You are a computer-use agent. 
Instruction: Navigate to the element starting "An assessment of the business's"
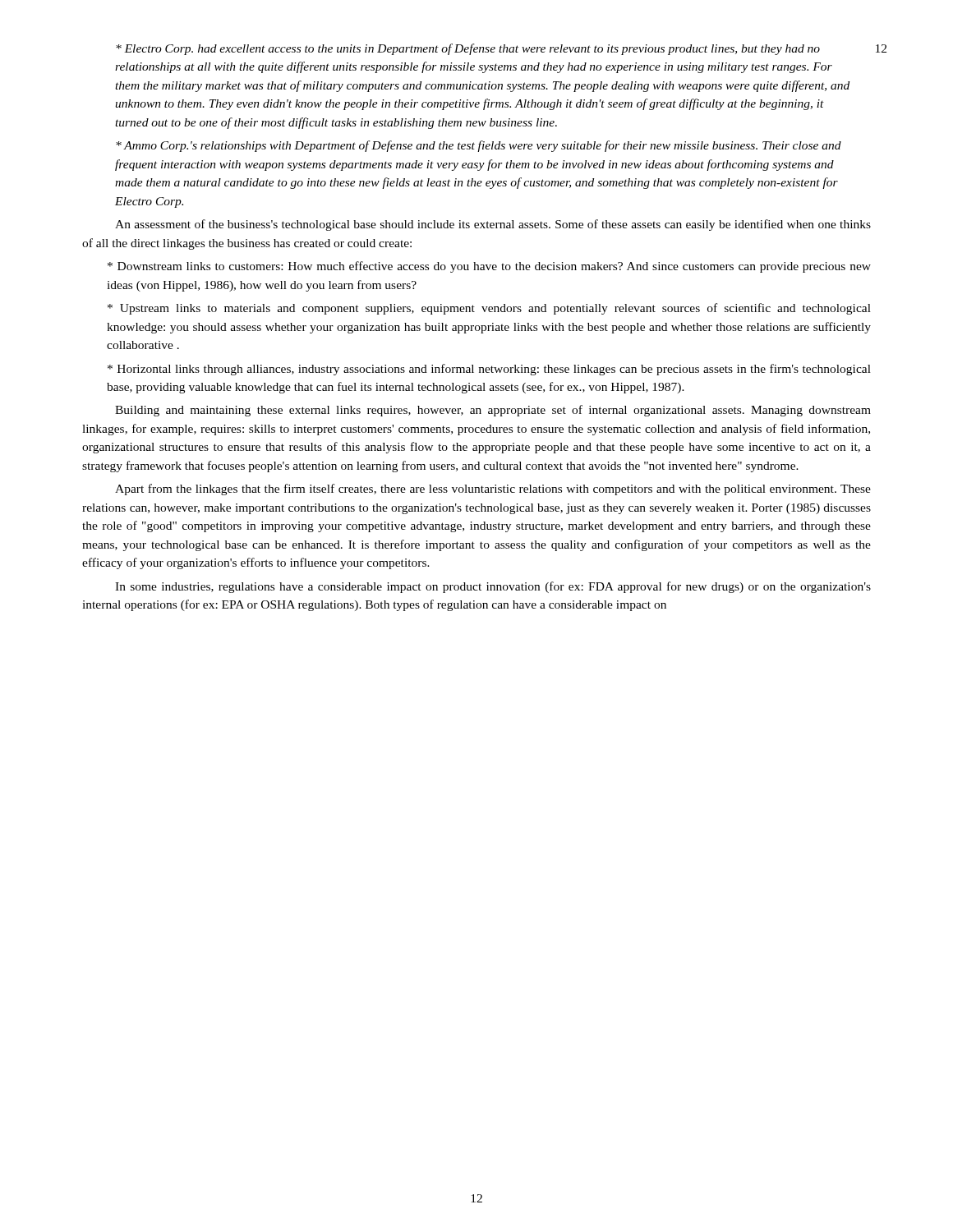pyautogui.click(x=476, y=234)
